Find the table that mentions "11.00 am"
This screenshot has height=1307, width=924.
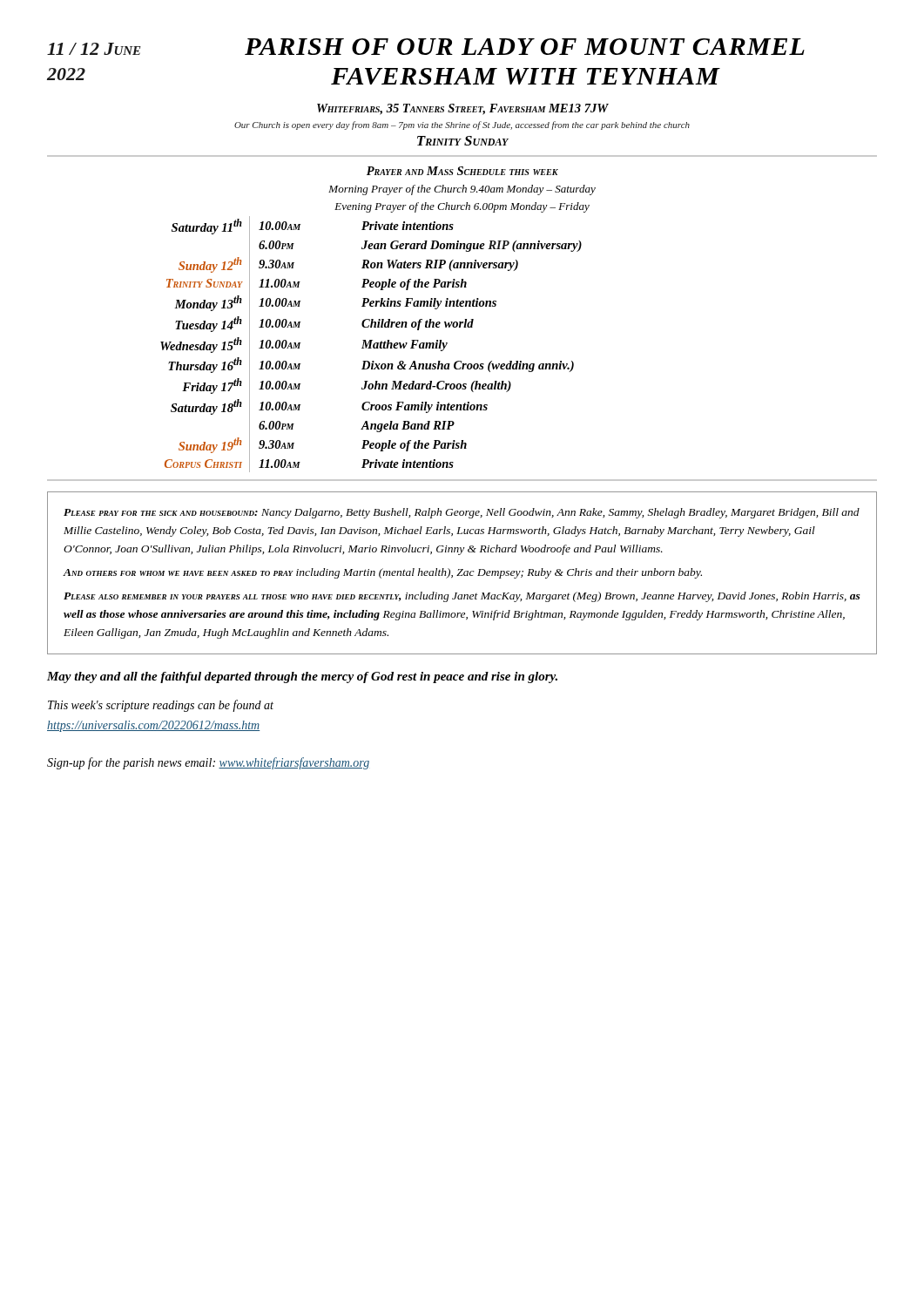click(462, 344)
